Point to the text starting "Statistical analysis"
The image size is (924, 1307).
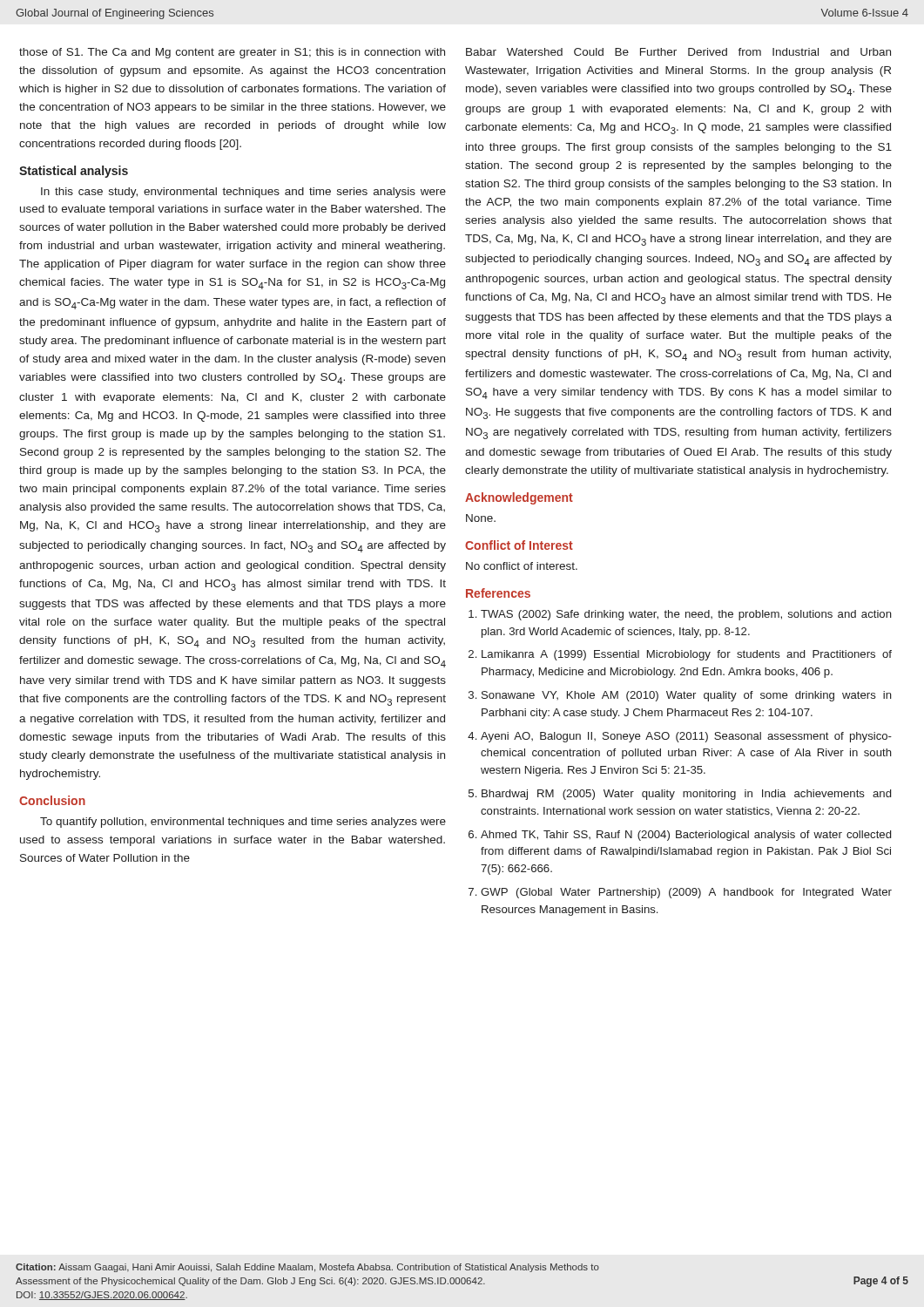point(74,170)
